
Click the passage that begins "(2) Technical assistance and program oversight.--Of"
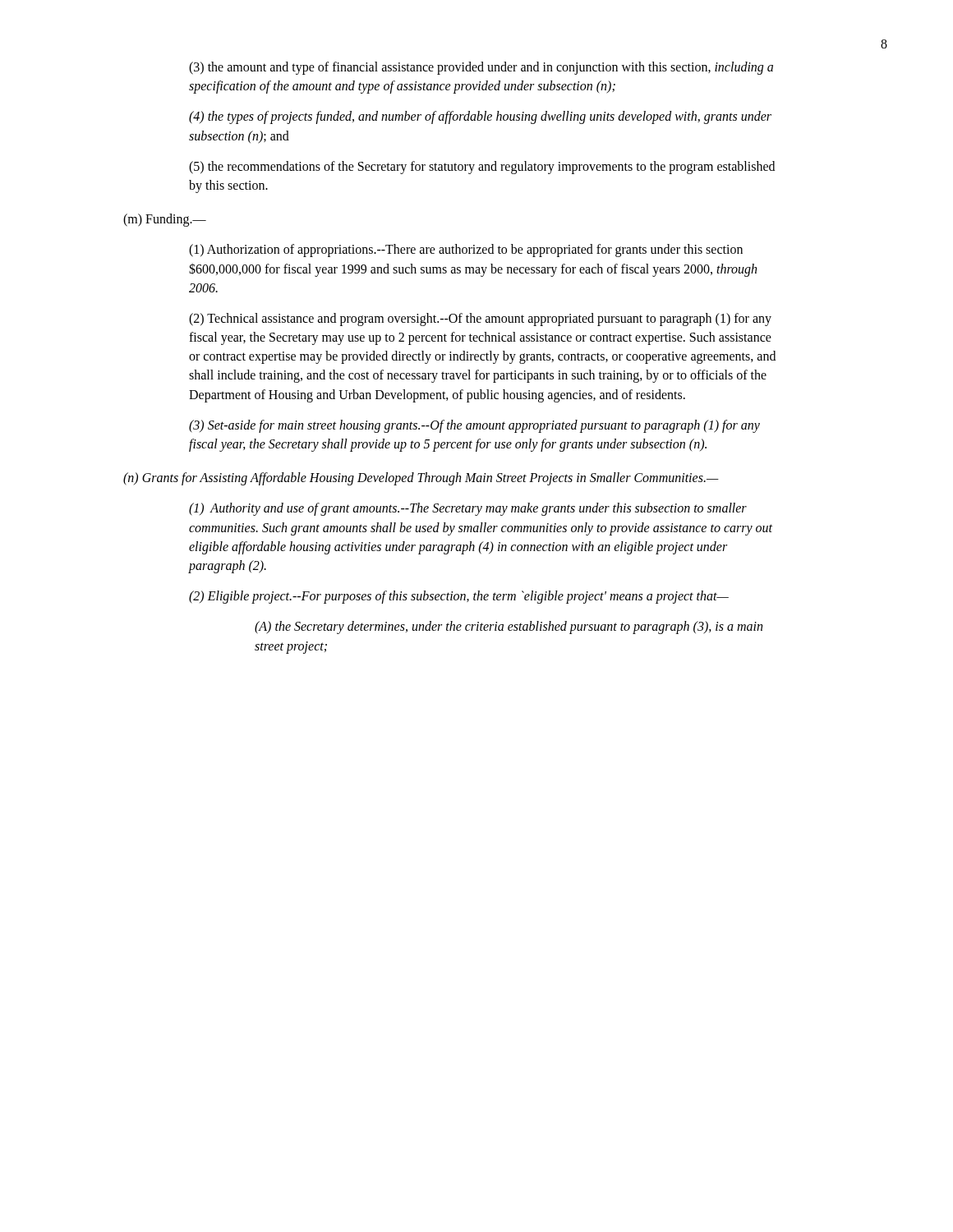click(482, 356)
